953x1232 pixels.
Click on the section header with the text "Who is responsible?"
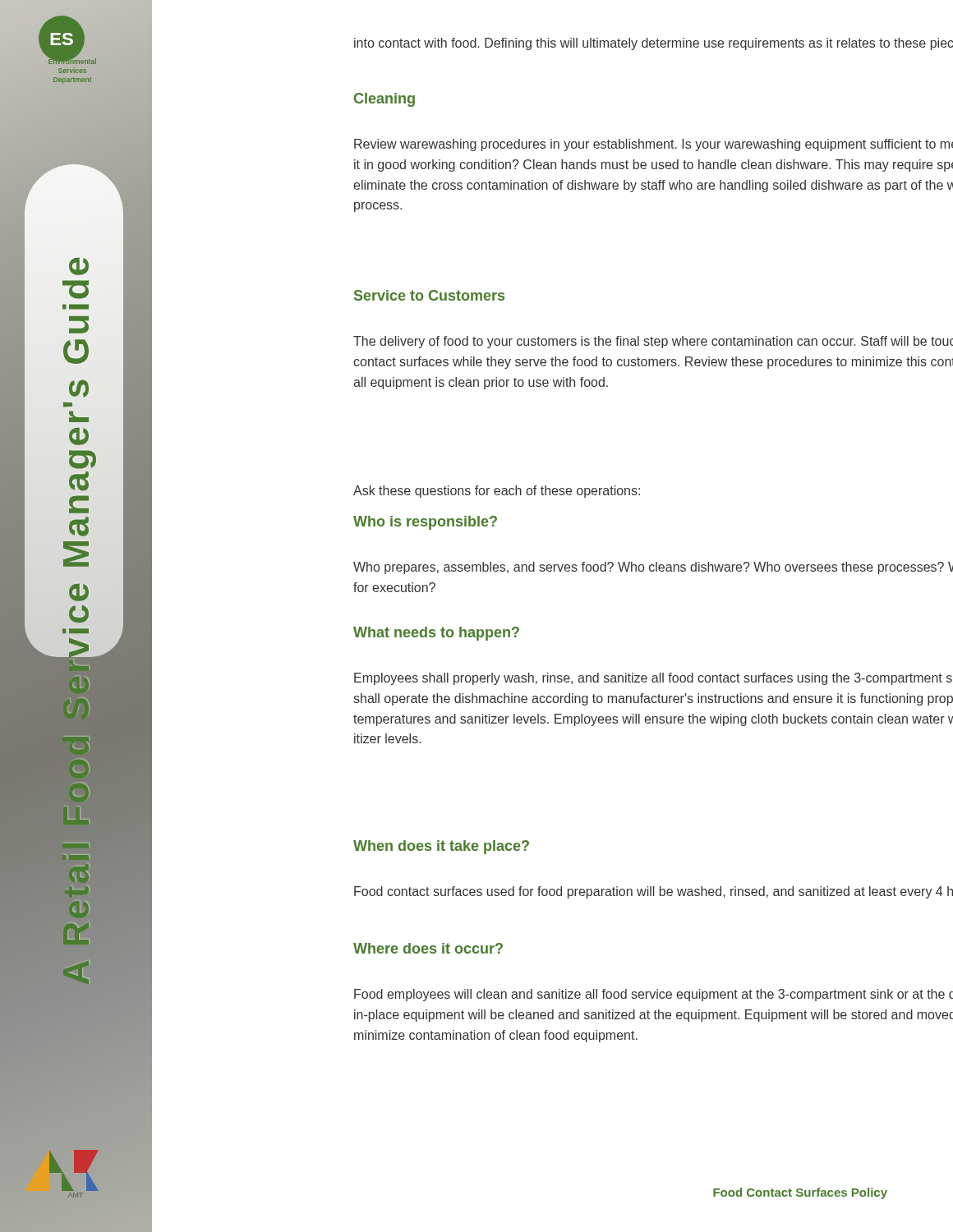(x=425, y=523)
